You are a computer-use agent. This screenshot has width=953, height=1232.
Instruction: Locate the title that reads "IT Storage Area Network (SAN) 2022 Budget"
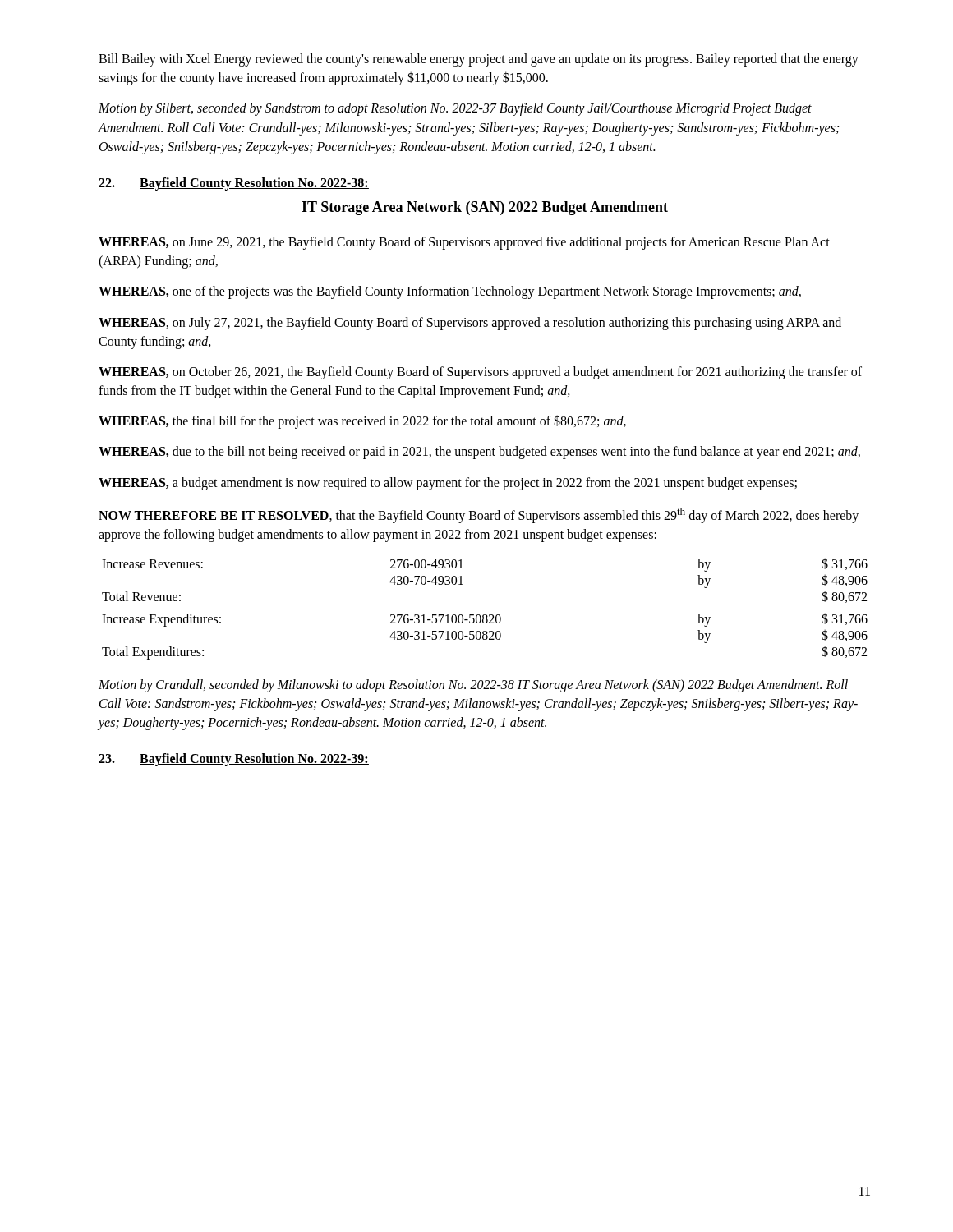[485, 207]
